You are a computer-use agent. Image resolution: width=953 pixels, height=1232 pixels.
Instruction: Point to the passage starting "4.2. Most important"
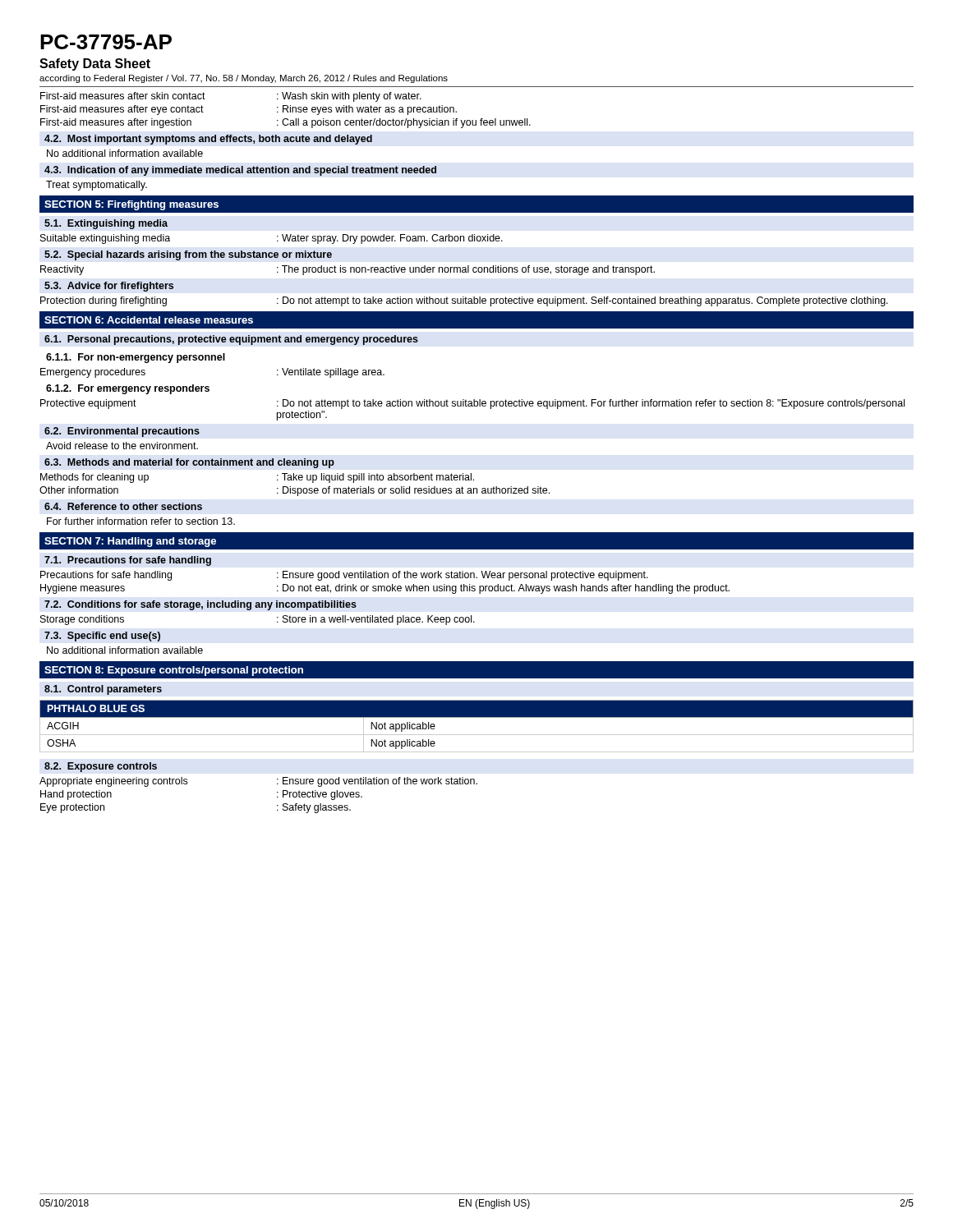208,139
